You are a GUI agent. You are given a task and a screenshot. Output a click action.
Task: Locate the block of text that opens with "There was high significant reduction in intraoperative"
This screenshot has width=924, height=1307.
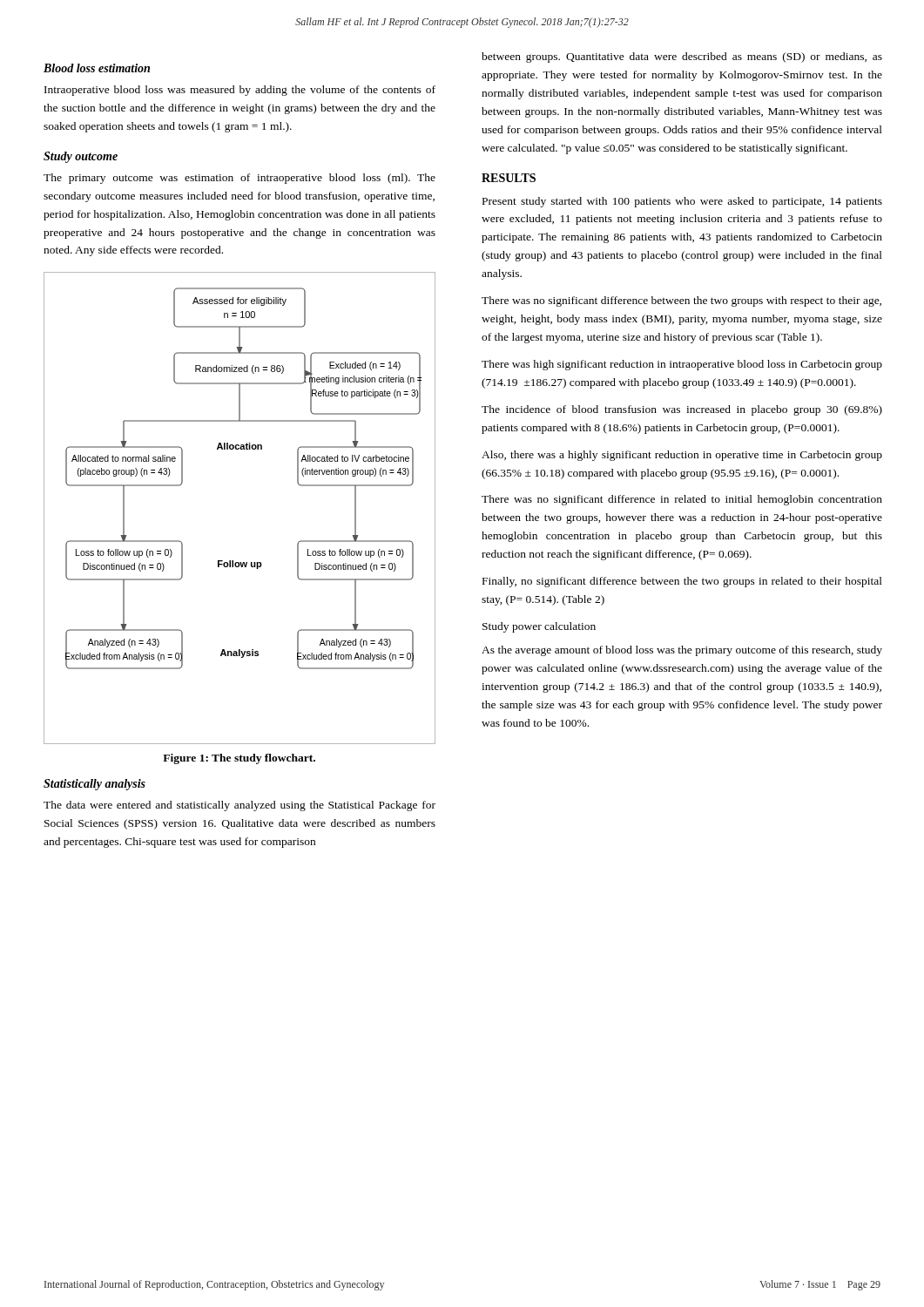tap(682, 373)
